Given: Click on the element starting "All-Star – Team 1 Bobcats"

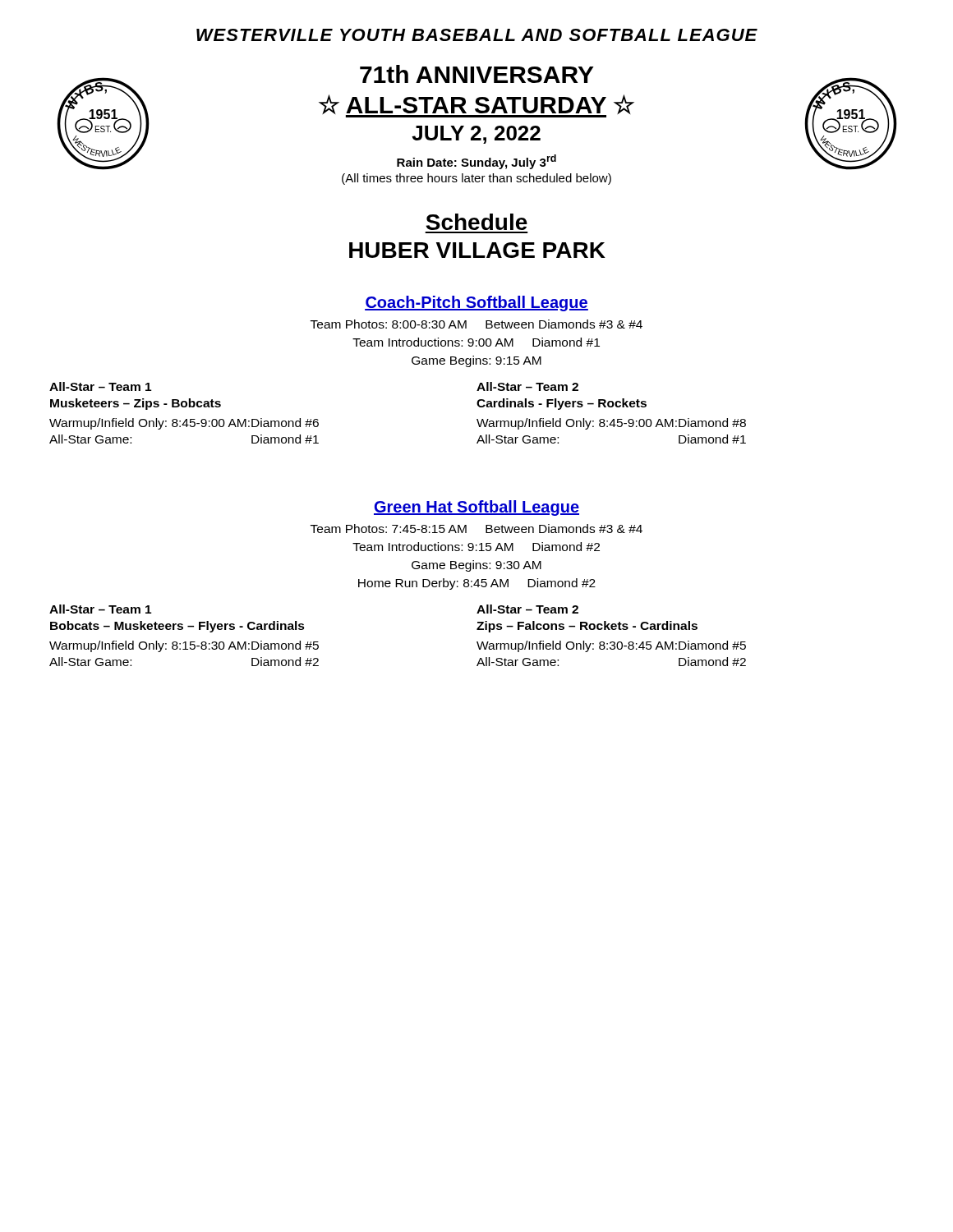Looking at the screenshot, I should [263, 636].
